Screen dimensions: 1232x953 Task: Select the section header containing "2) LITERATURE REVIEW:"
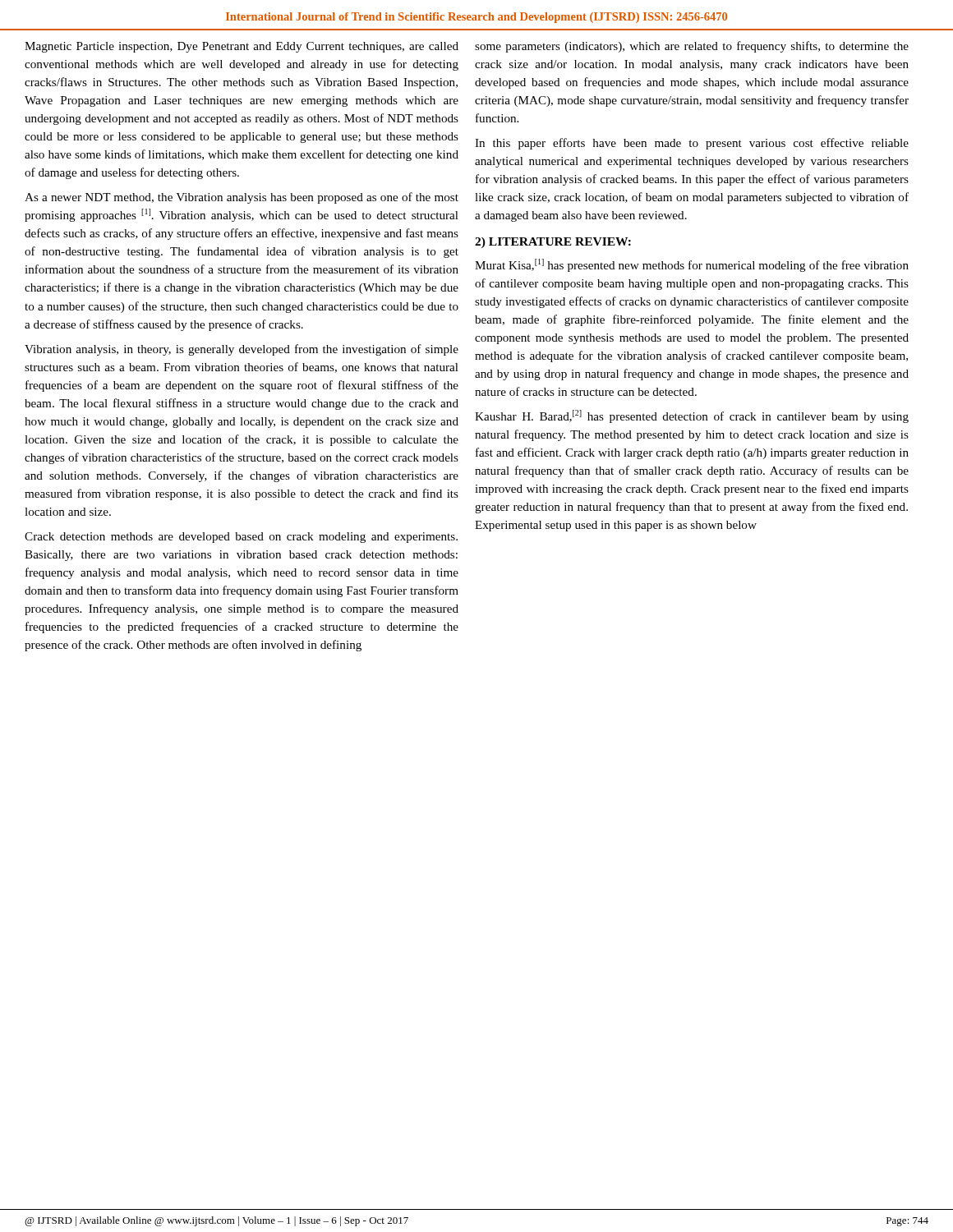(553, 241)
